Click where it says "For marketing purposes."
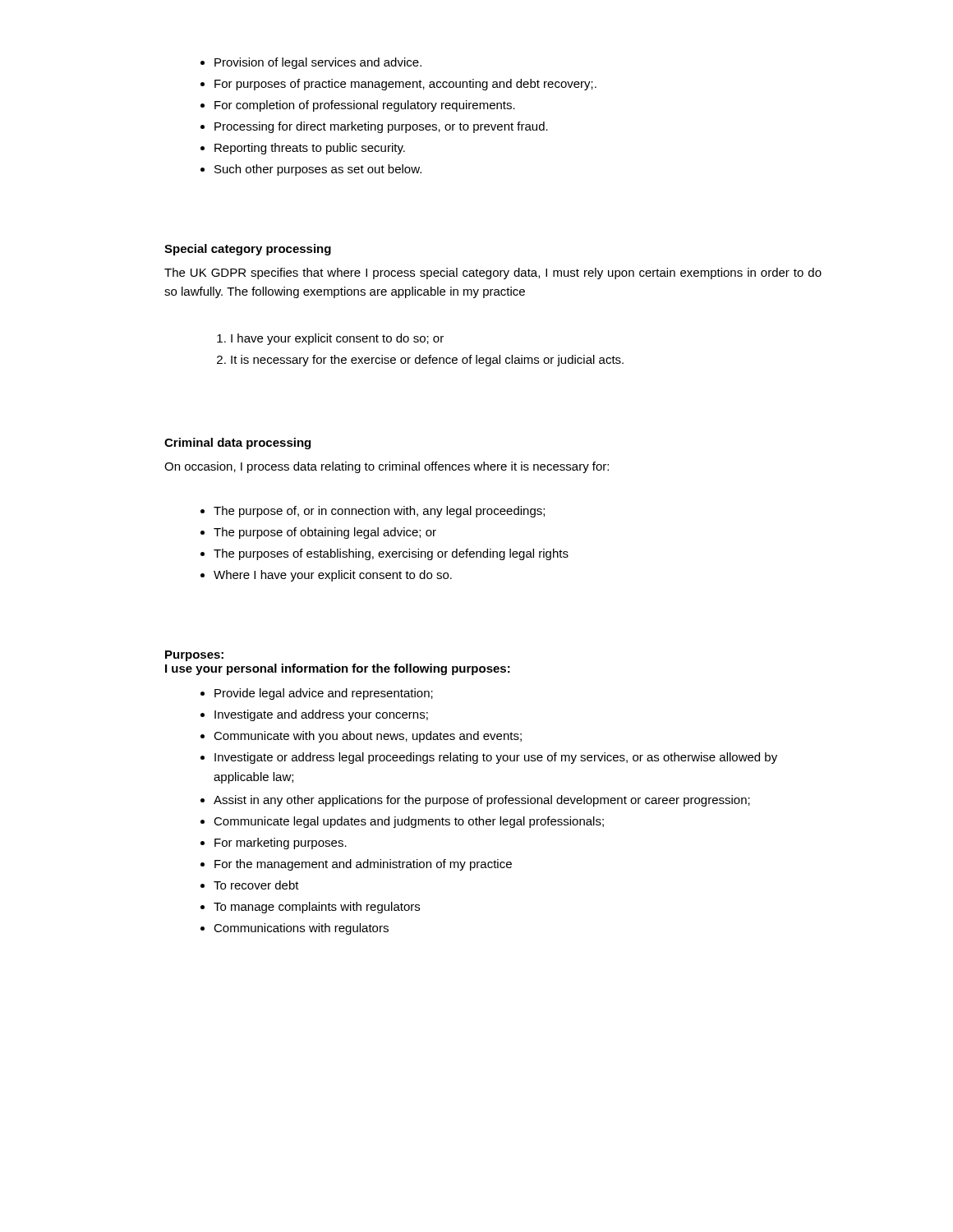The image size is (953, 1232). pyautogui.click(x=281, y=844)
